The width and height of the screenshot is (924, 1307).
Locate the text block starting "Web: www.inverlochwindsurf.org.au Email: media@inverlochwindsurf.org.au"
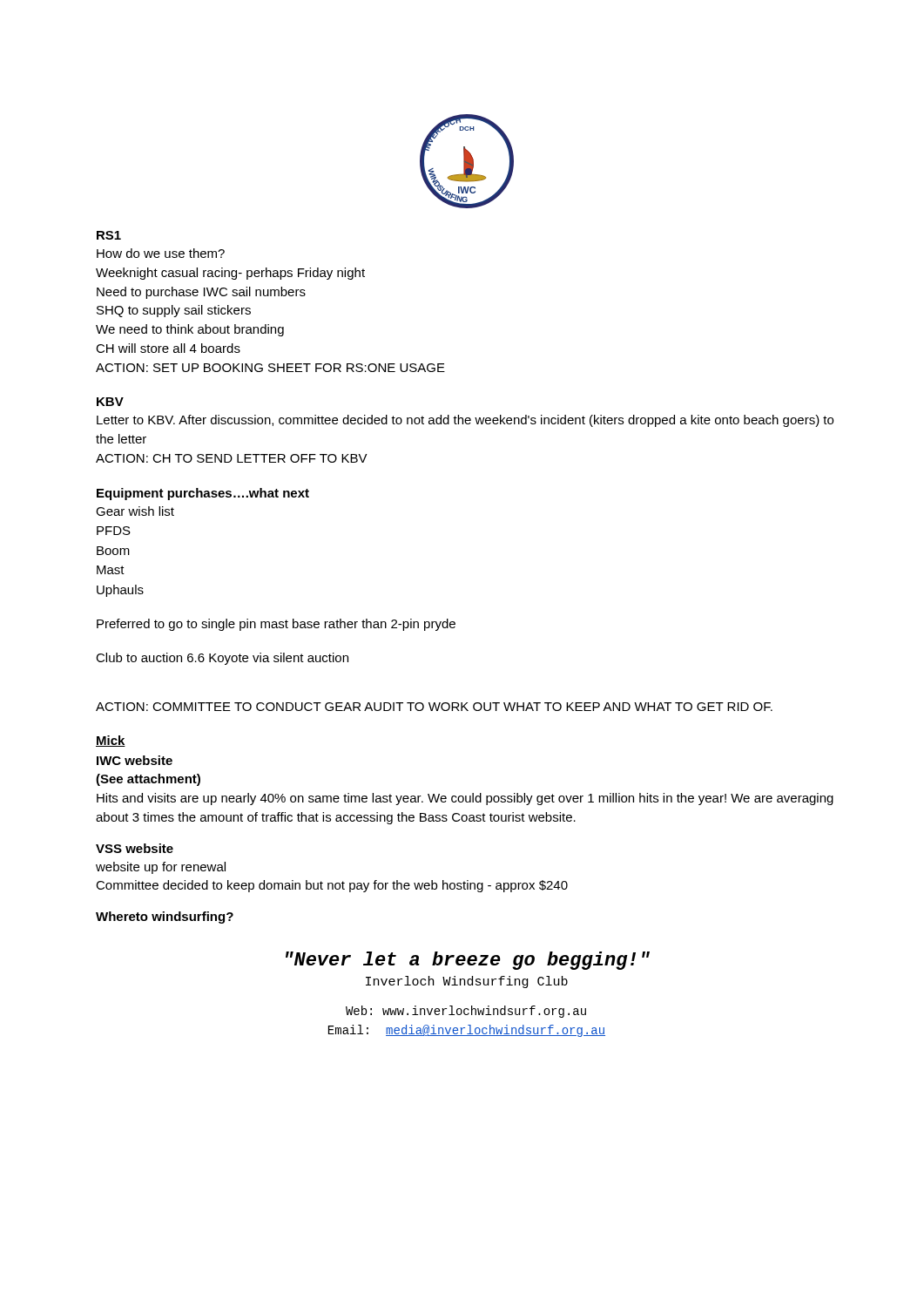pos(466,1021)
